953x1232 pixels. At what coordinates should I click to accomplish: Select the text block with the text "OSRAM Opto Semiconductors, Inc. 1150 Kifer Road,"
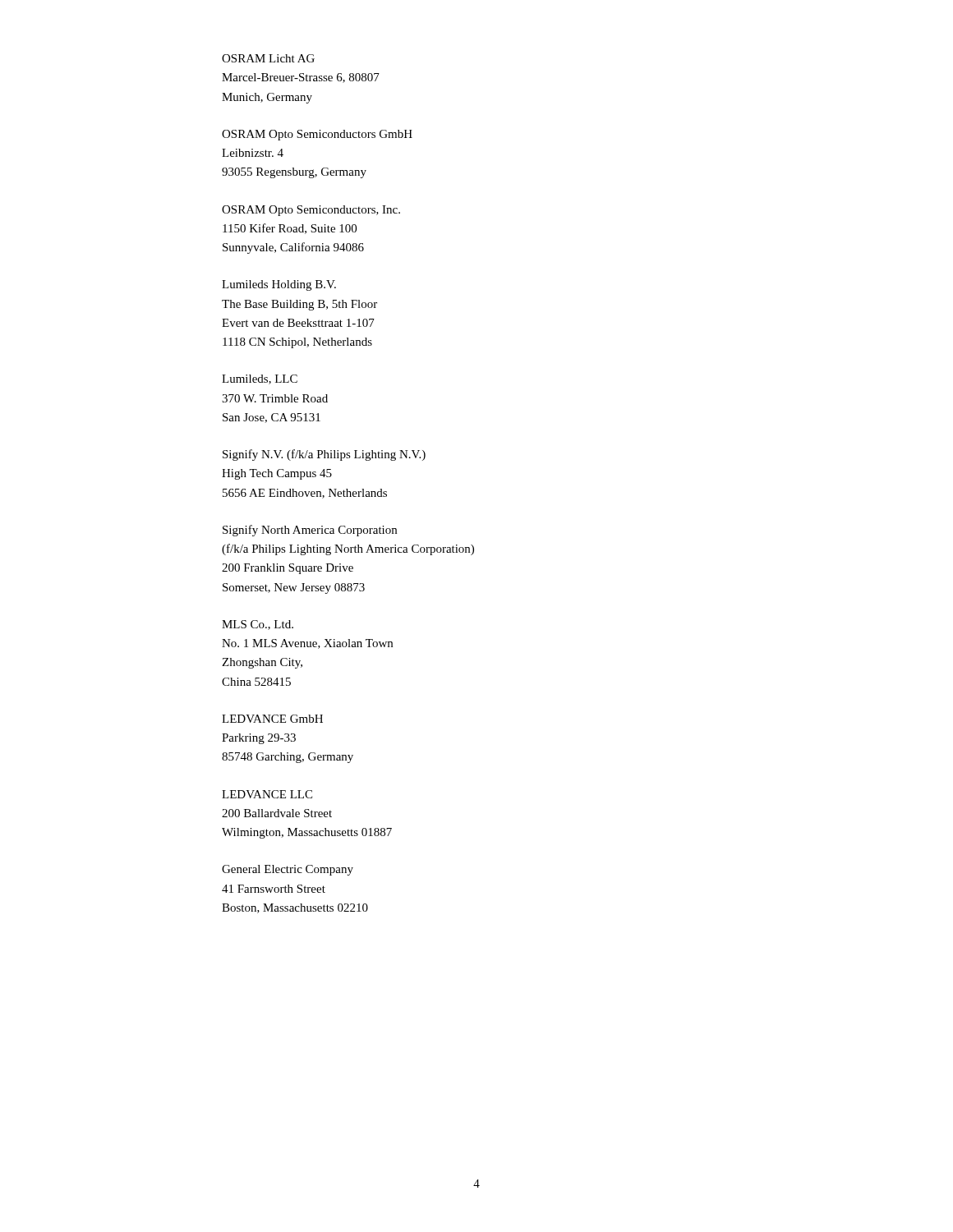[311, 228]
